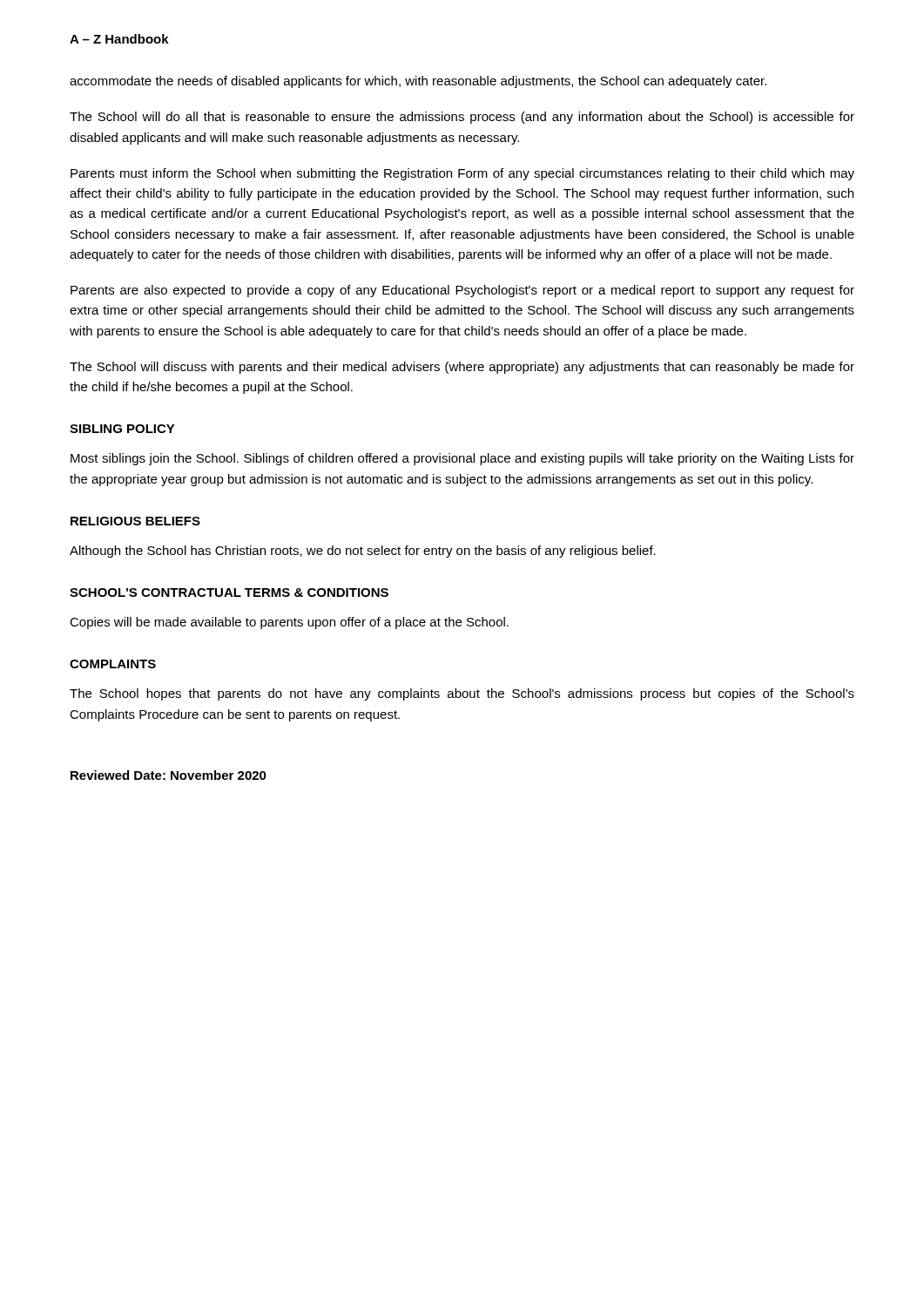Click on the passage starting "The School hopes that parents do"
Image resolution: width=924 pixels, height=1307 pixels.
tap(462, 703)
